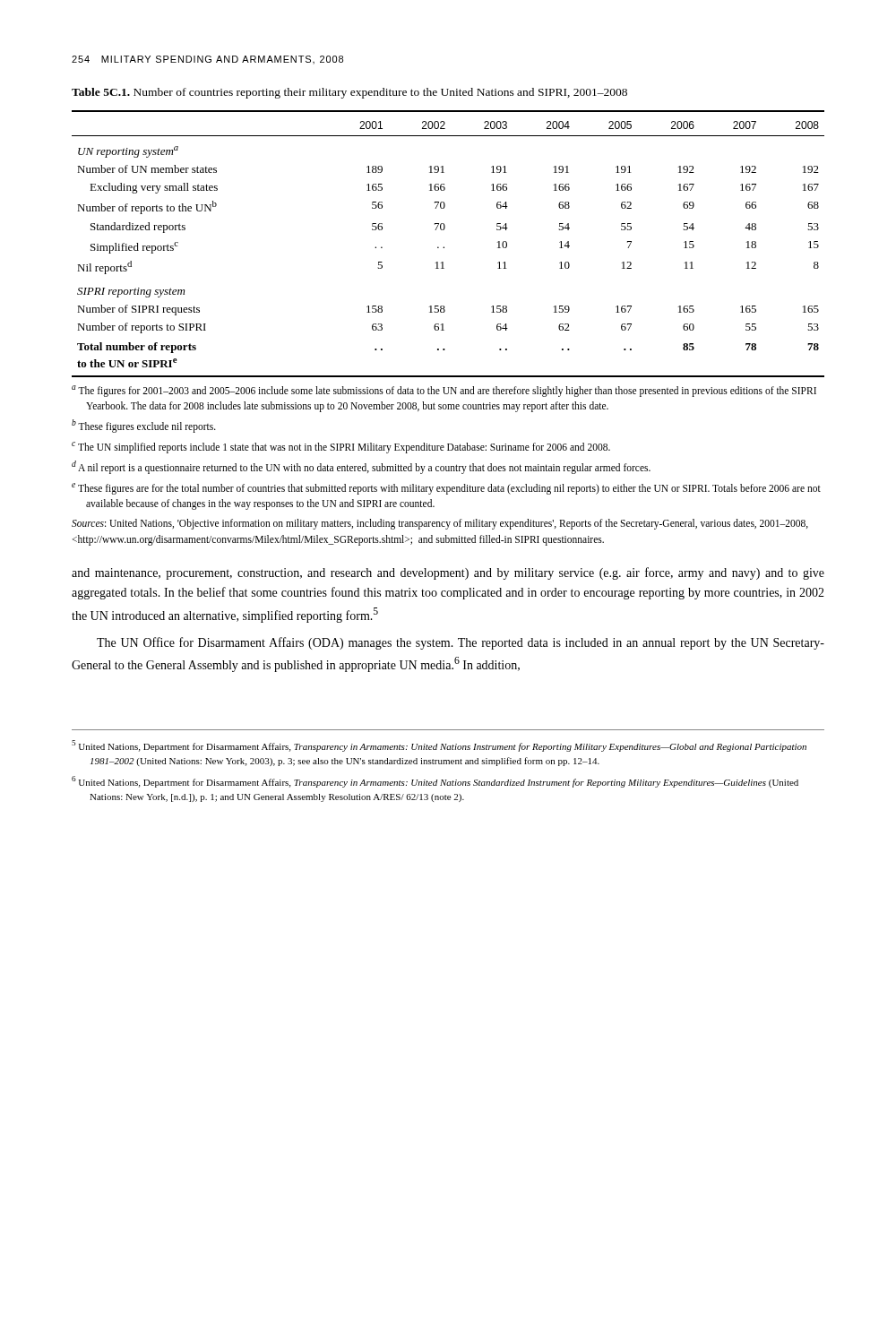Locate the block starting "b These figures"
896x1344 pixels.
[144, 425]
